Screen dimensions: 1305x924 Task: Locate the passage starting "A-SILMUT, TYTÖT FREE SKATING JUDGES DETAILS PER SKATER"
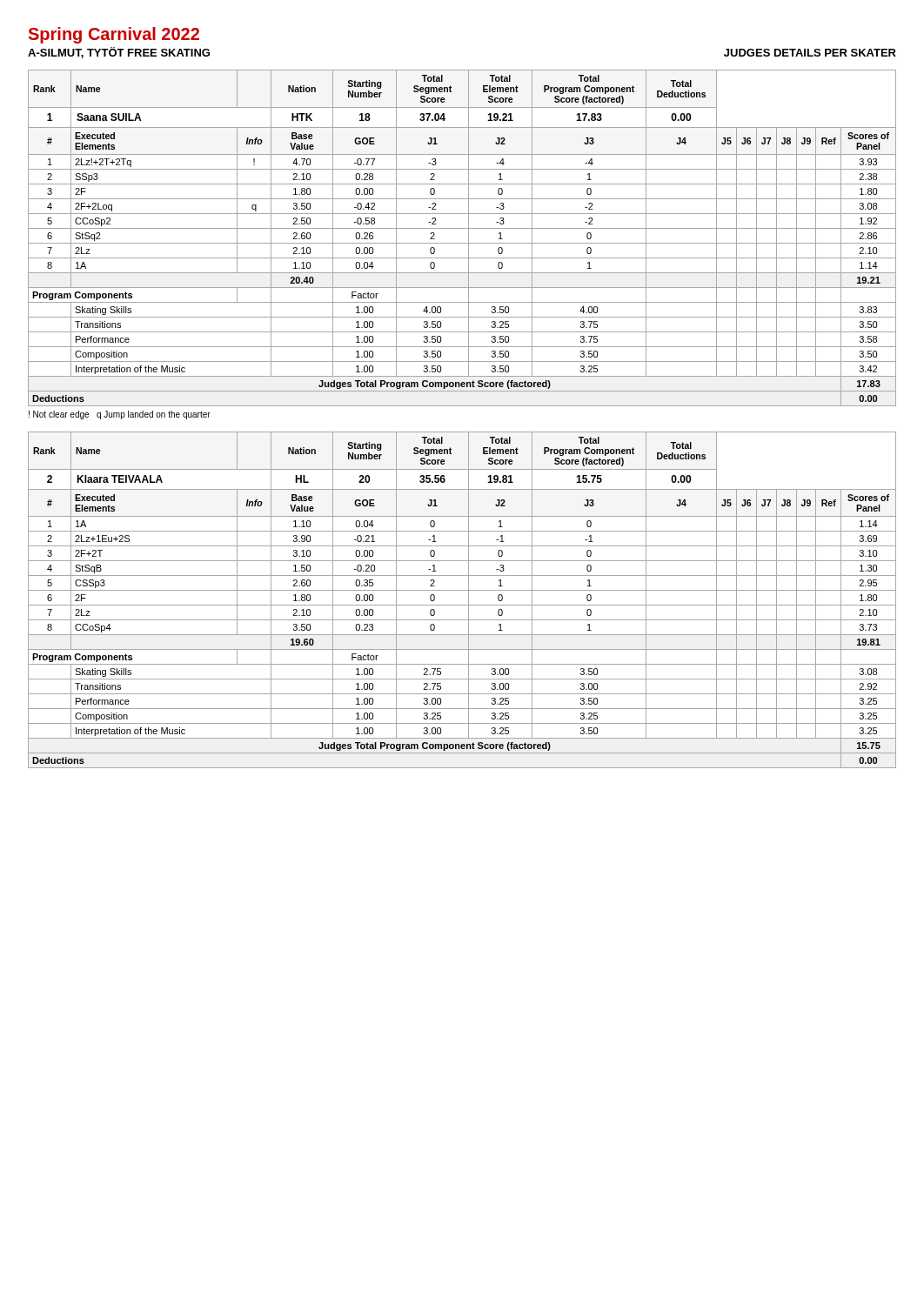[131, 53]
